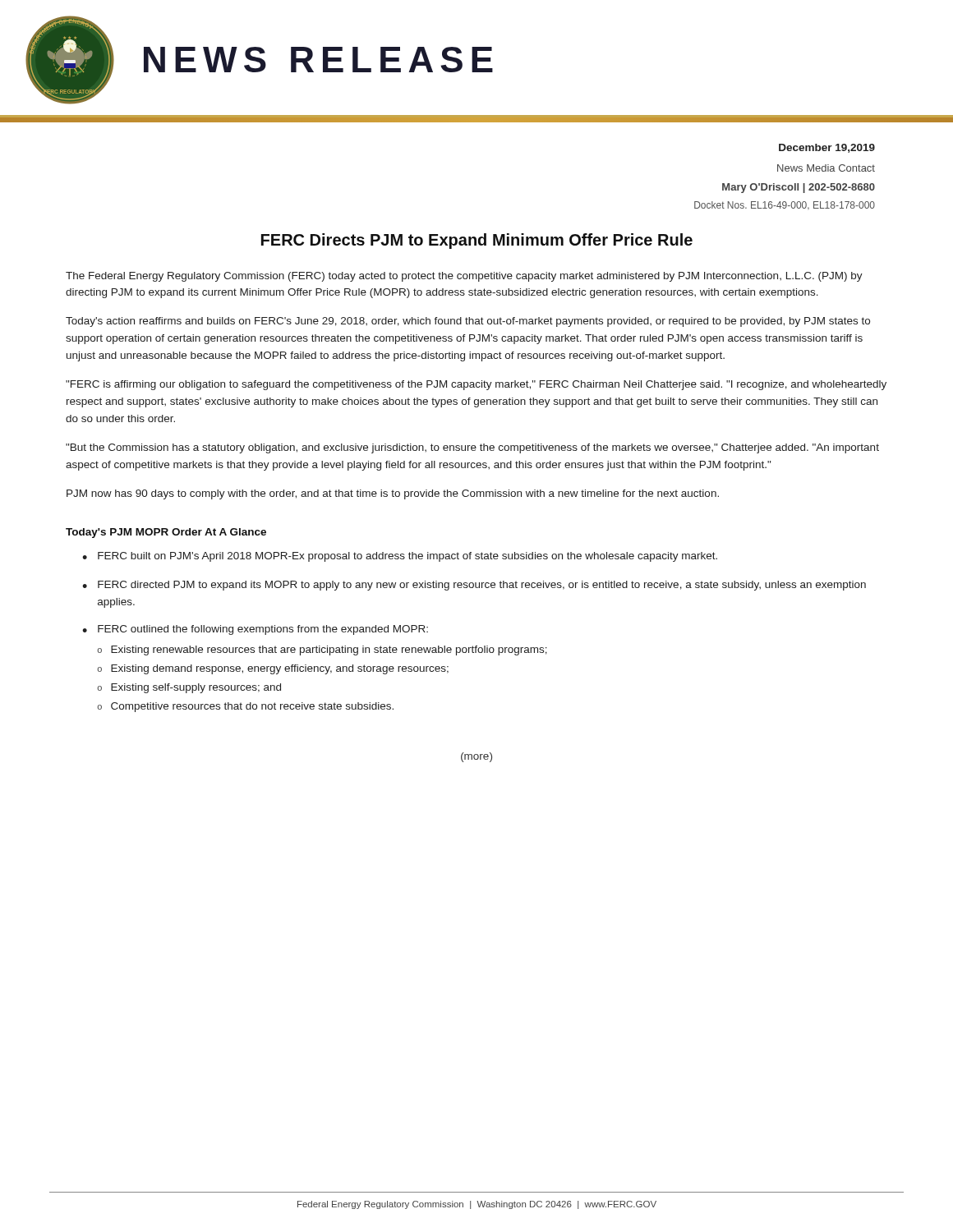Locate the text block with the text "Today's action reaffirms and builds on"
The width and height of the screenshot is (953, 1232).
(468, 338)
